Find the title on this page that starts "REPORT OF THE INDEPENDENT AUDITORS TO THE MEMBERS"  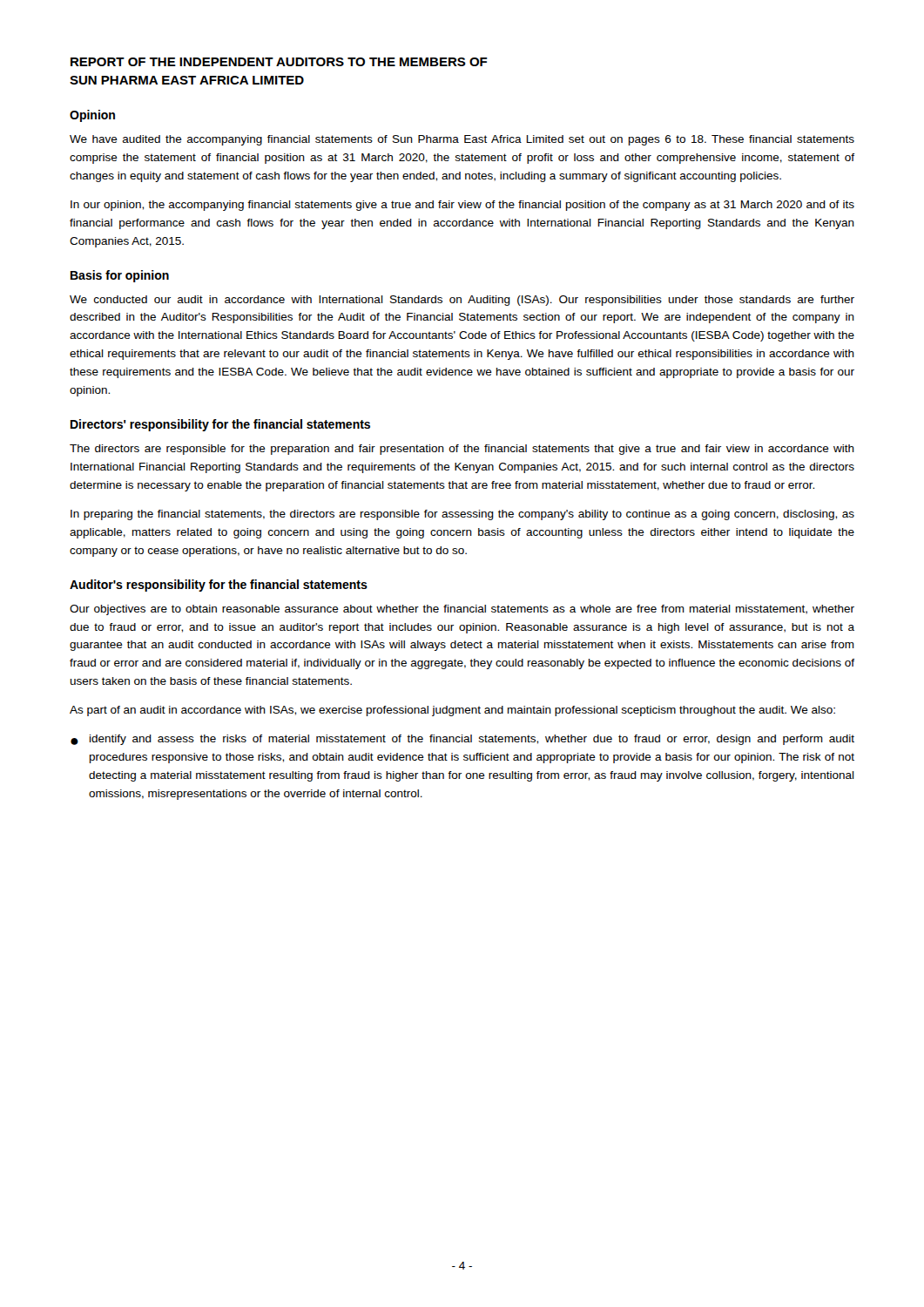(462, 71)
